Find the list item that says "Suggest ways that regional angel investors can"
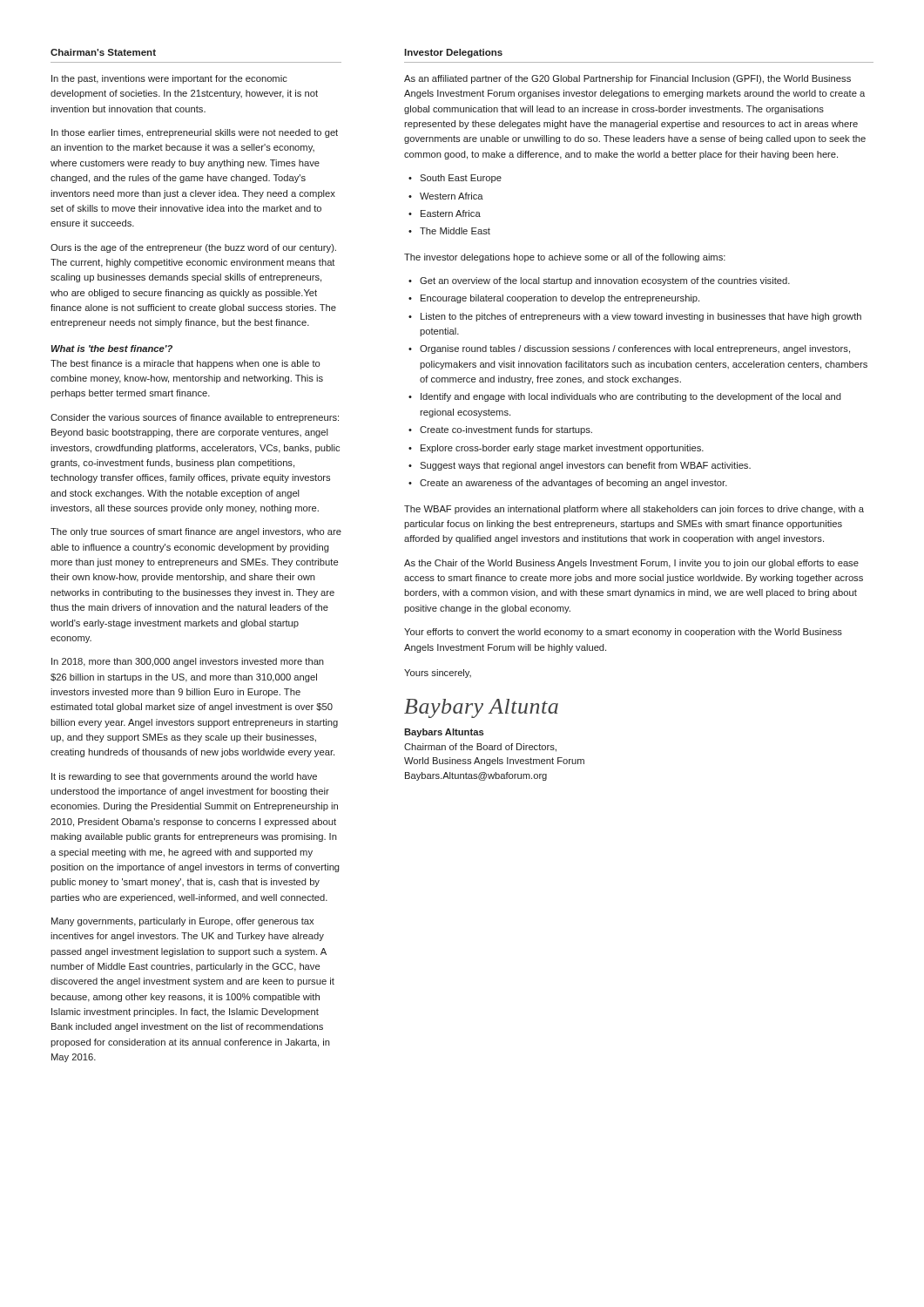The width and height of the screenshot is (924, 1307). [585, 465]
